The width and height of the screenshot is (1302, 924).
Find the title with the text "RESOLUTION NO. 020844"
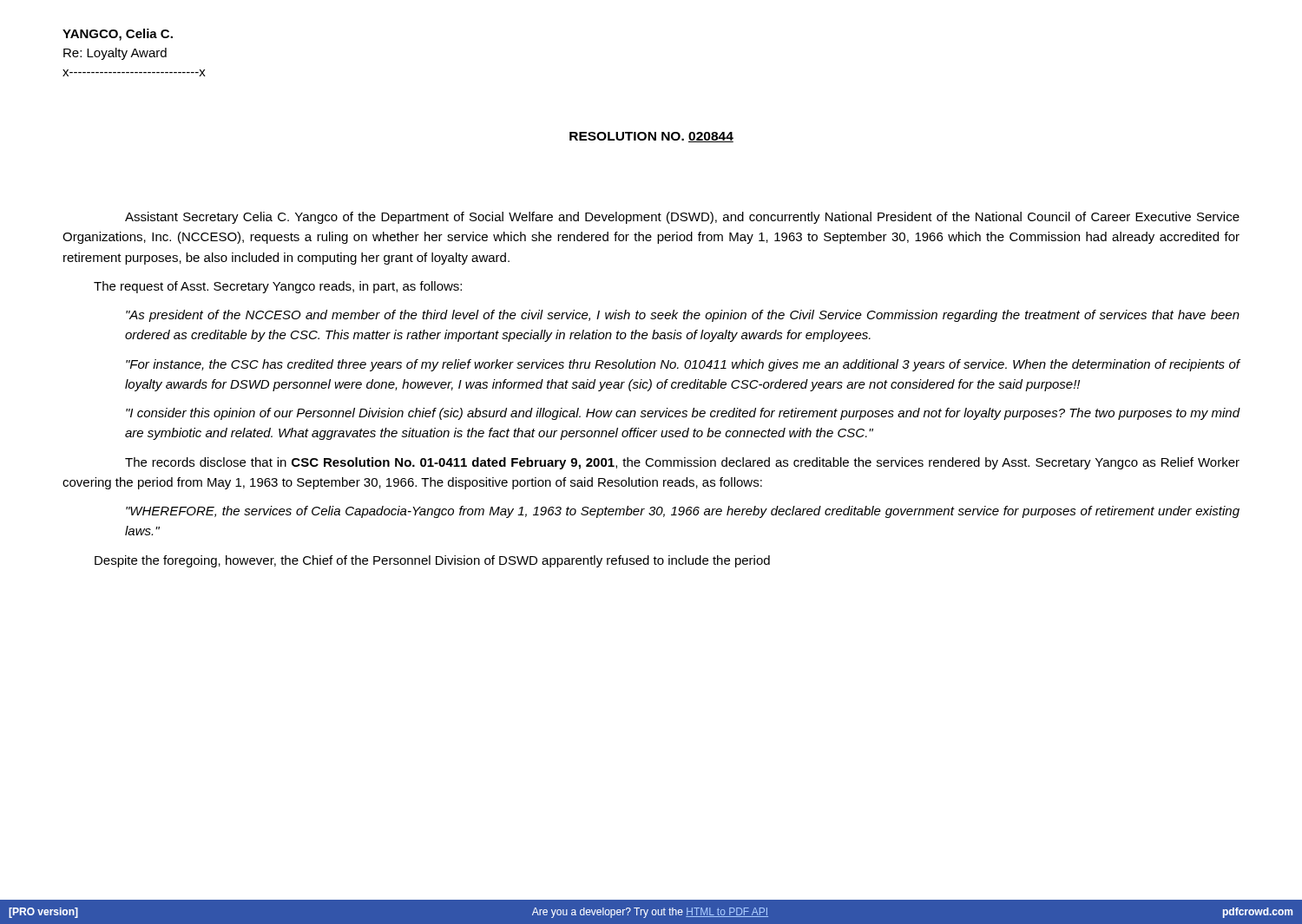coord(651,136)
